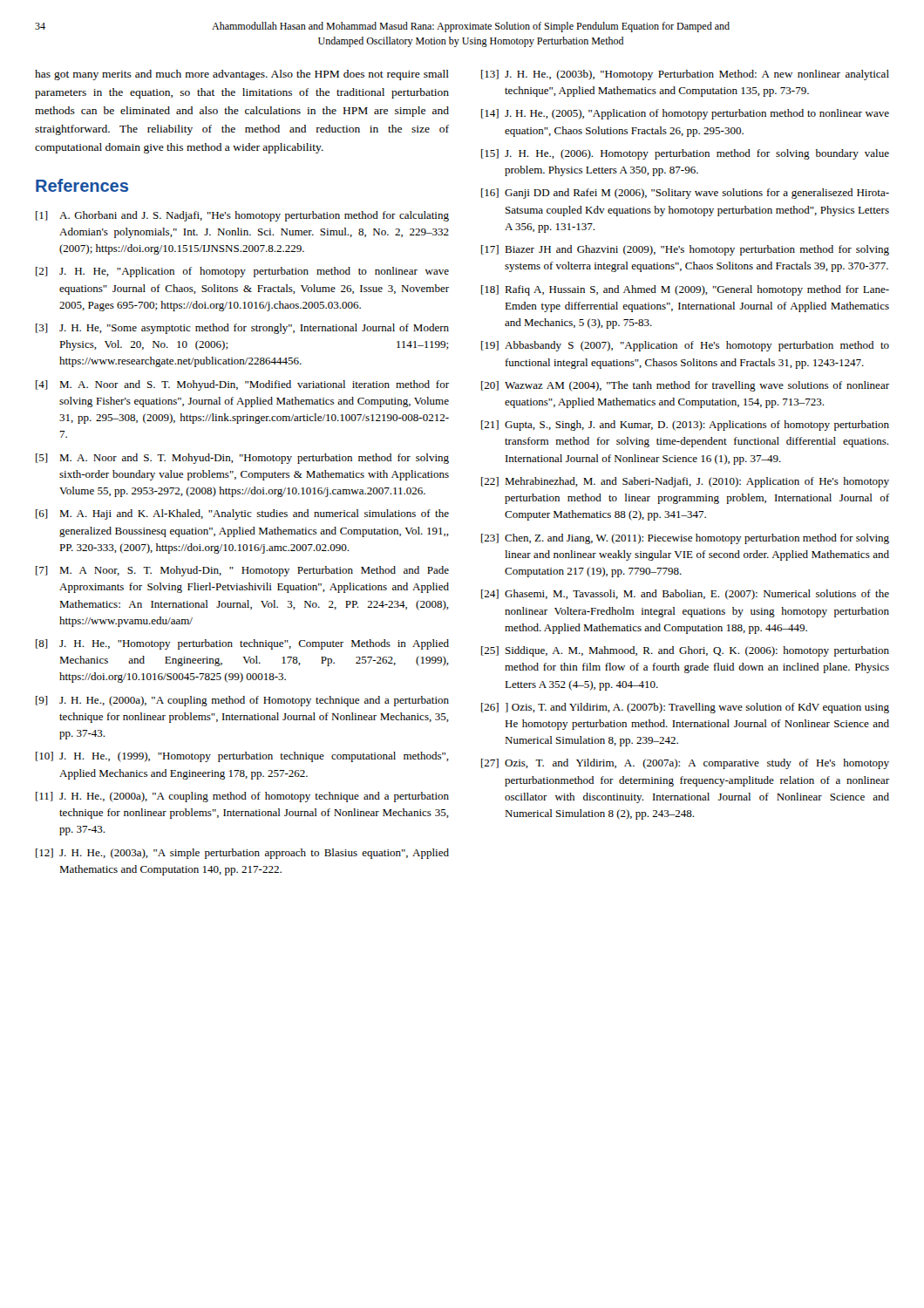This screenshot has width=924, height=1308.
Task: Locate the passage starting "[13] J. H. He., (2003b),"
Action: tap(685, 82)
